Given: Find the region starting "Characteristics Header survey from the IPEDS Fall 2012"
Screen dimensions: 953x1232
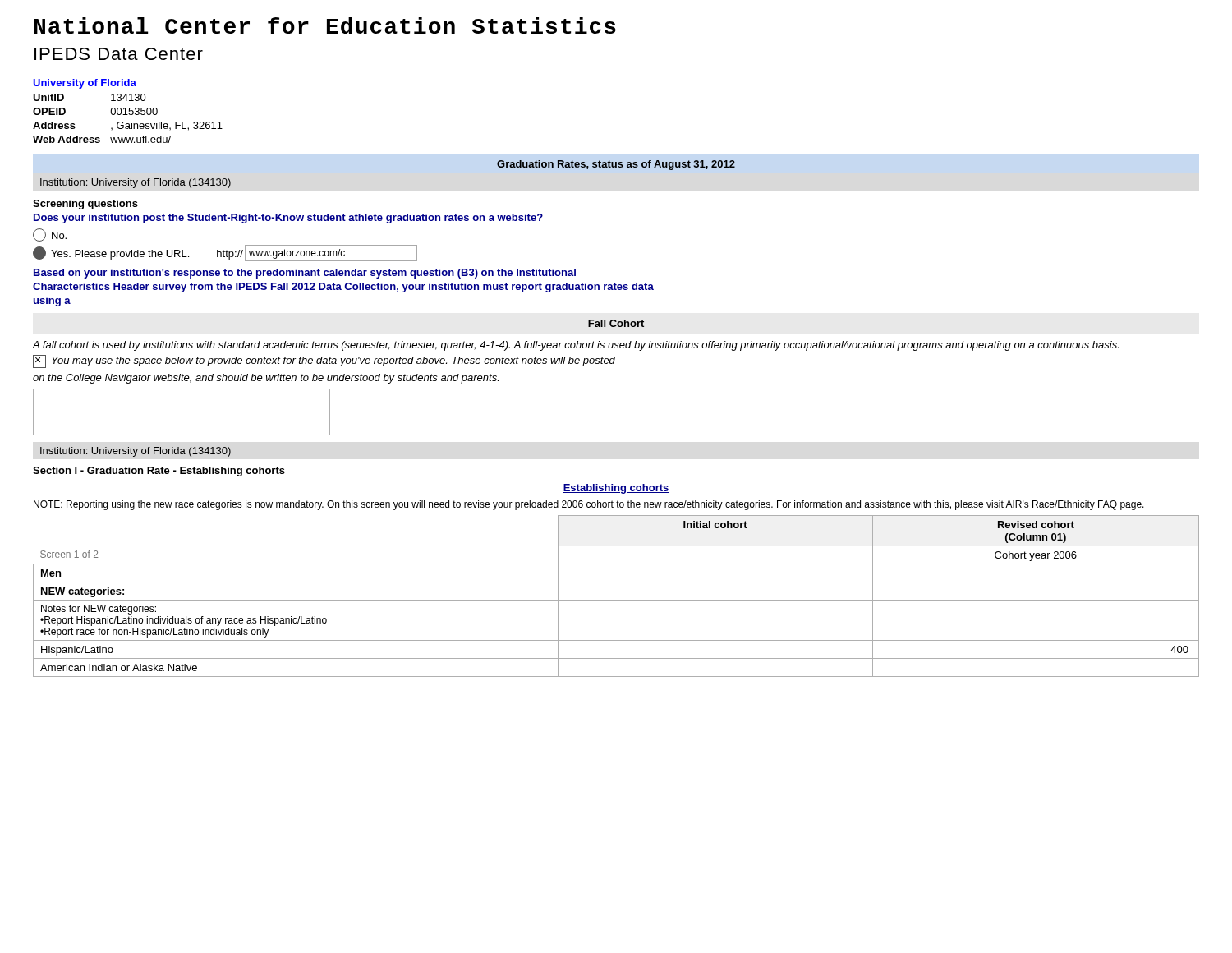Looking at the screenshot, I should point(343,286).
